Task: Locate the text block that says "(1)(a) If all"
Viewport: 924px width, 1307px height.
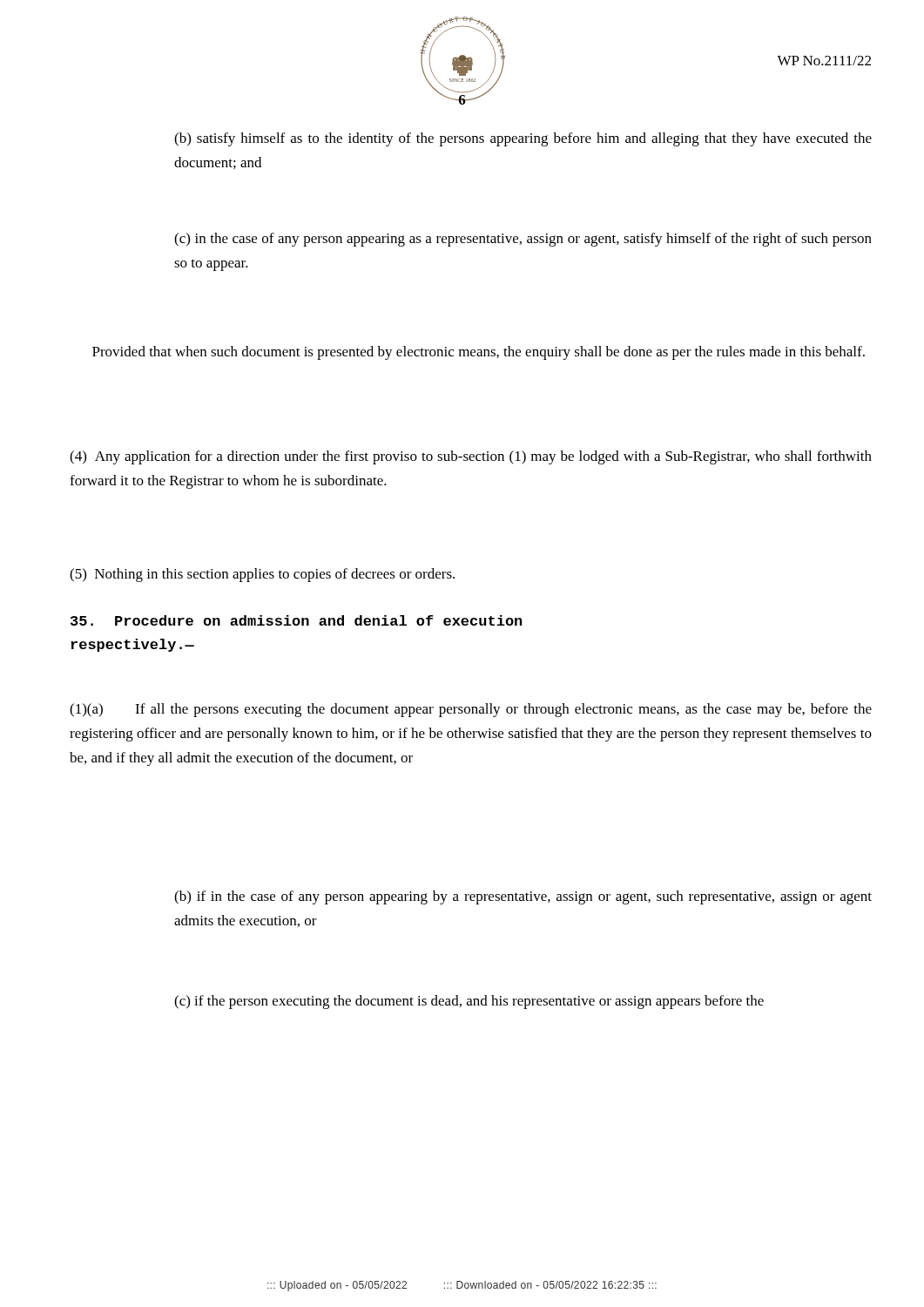Action: [471, 733]
